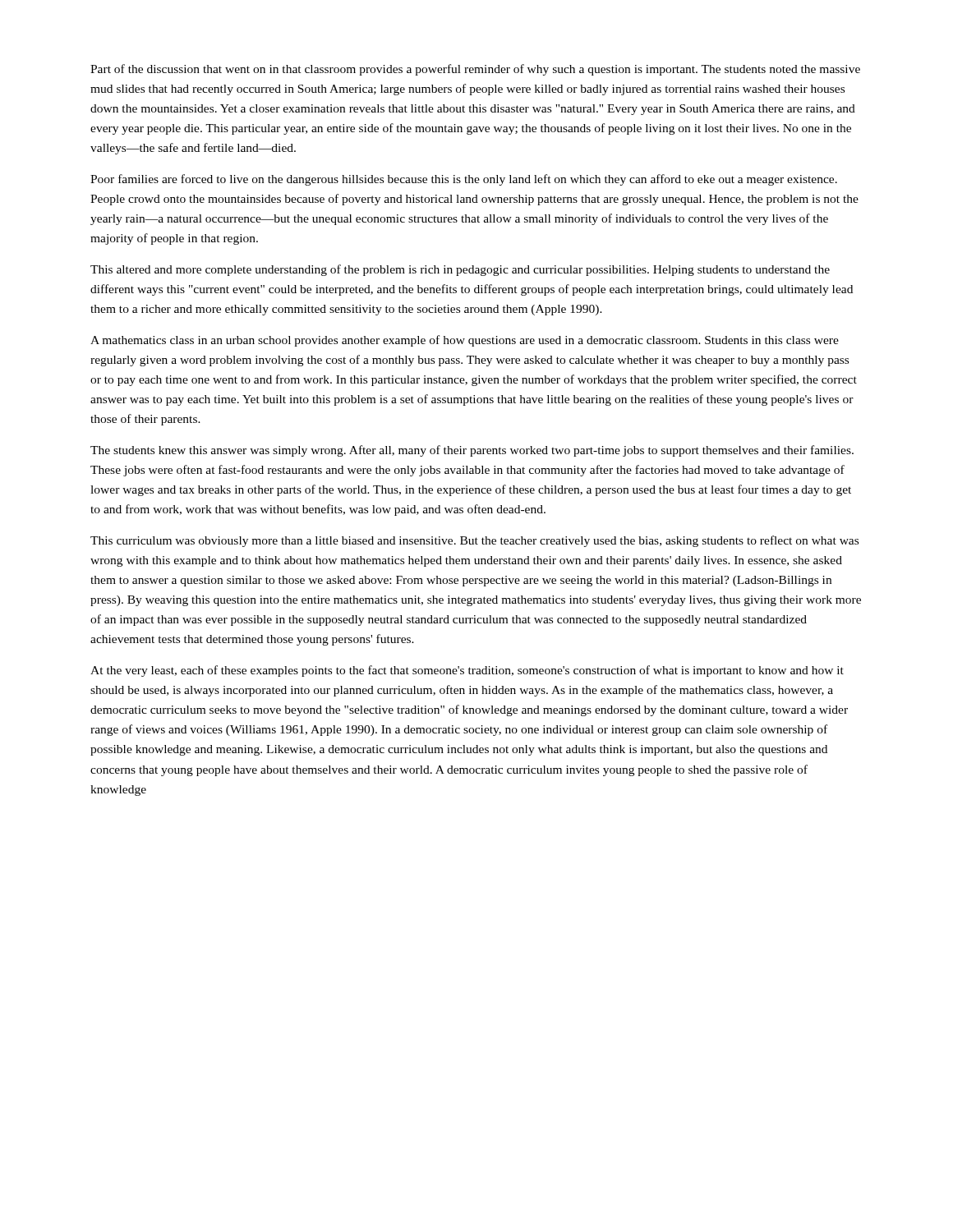Point to the block beginning "The students knew this answer"
This screenshot has width=953, height=1232.
point(472,479)
